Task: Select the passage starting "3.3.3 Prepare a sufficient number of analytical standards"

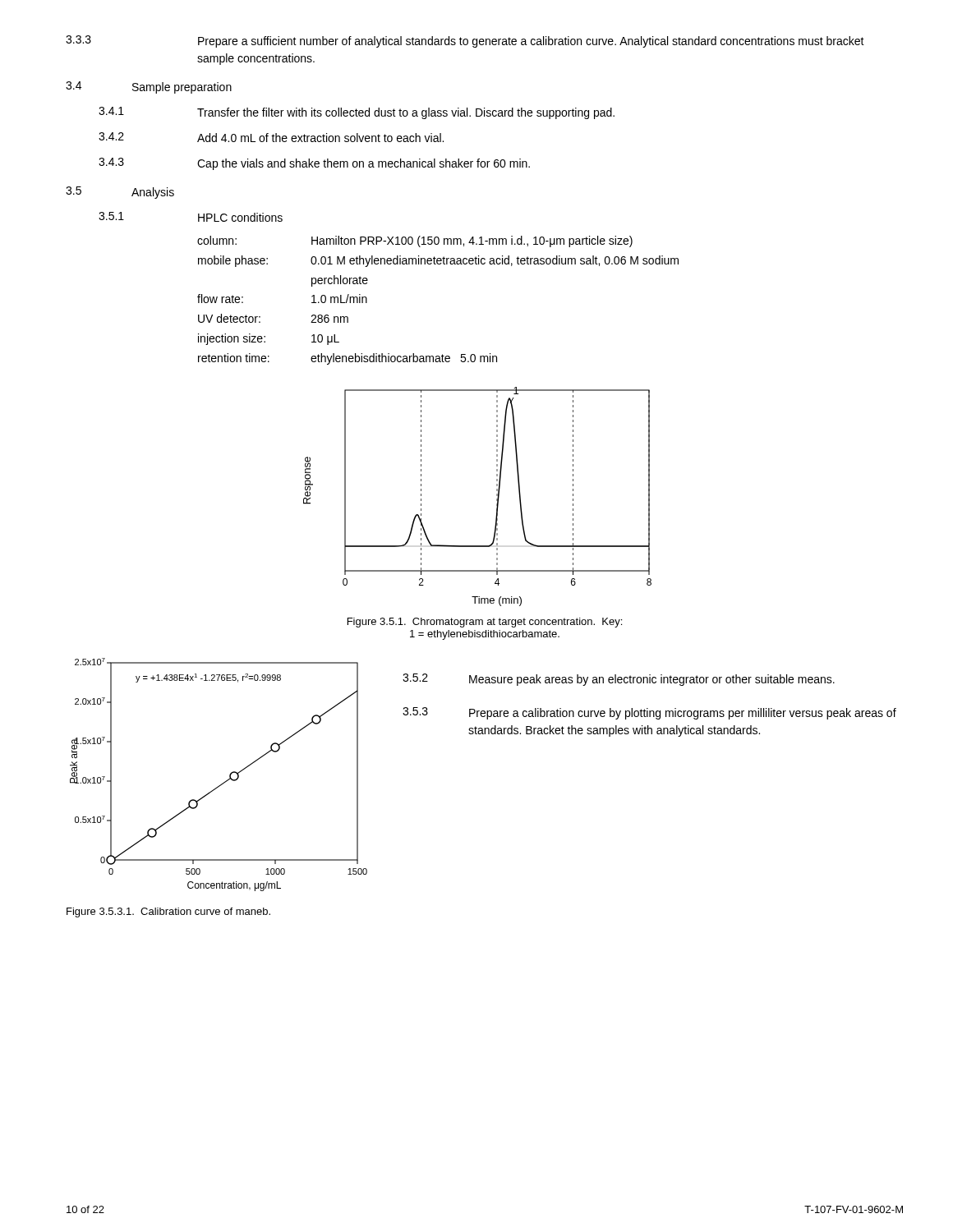Action: (x=485, y=50)
